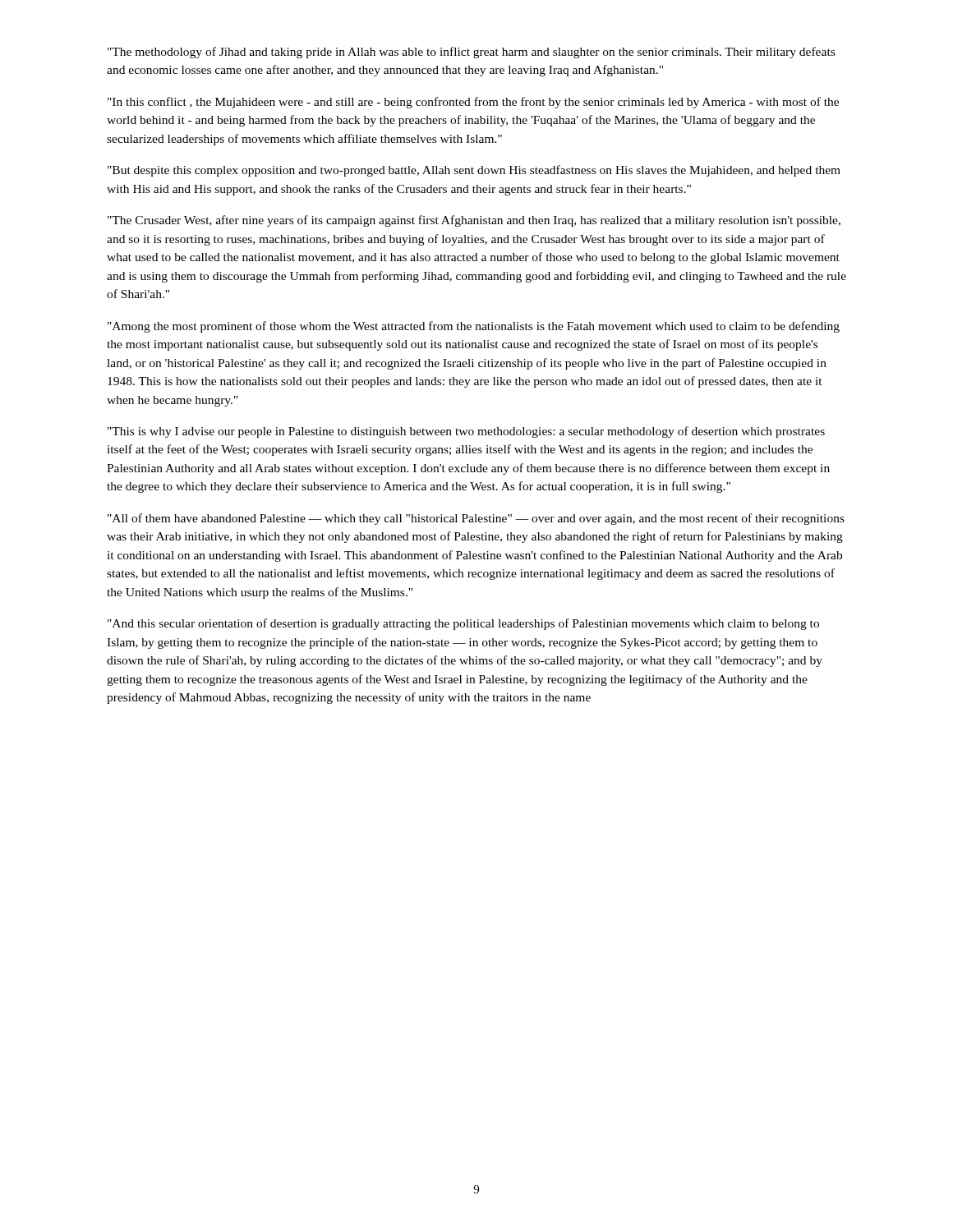Find the element starting ""In this conflict , the Mujahideen were -"
Image resolution: width=953 pixels, height=1232 pixels.
click(473, 120)
